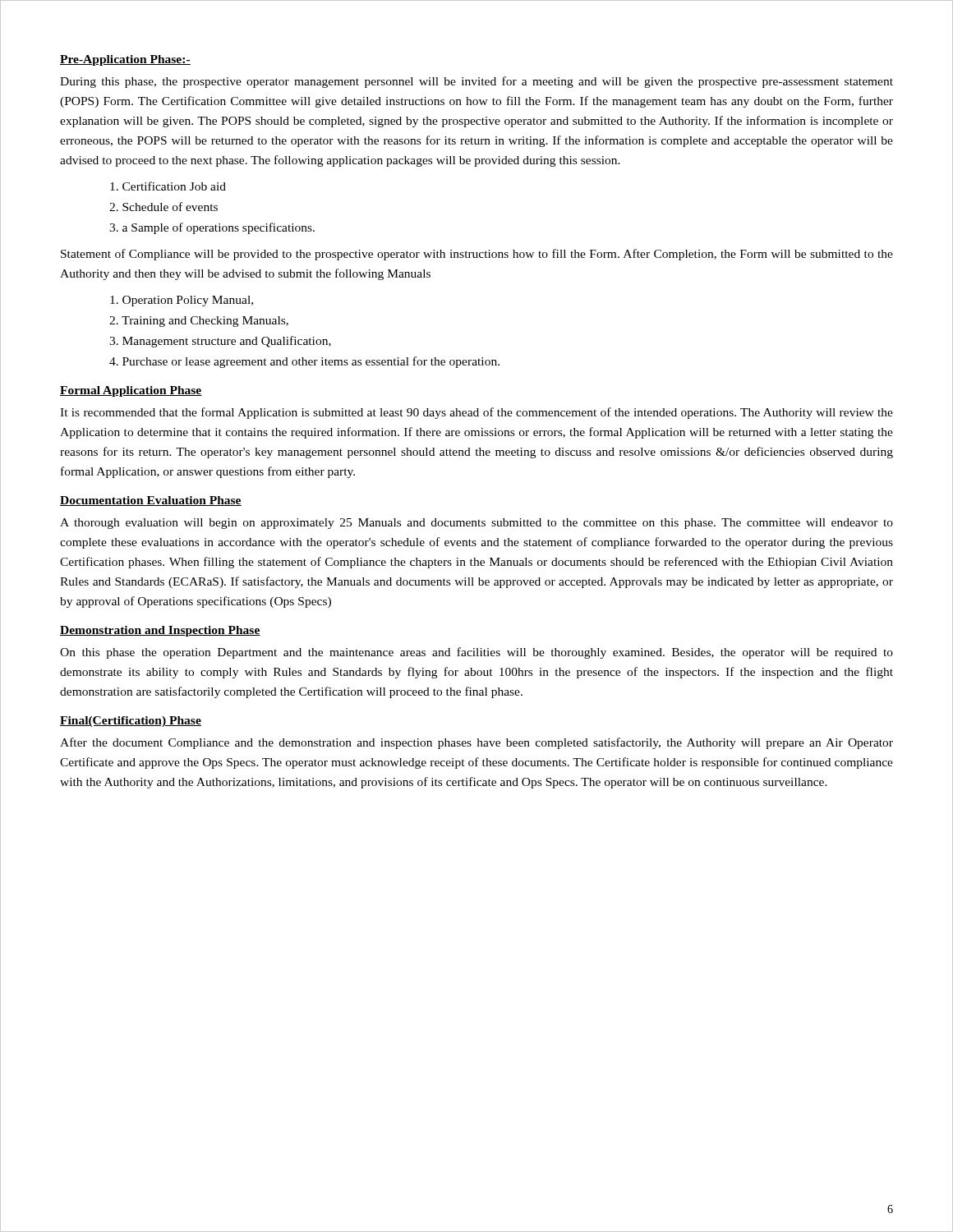Locate the passage starting "On this phase the"
Screen dimensions: 1232x953
[476, 672]
